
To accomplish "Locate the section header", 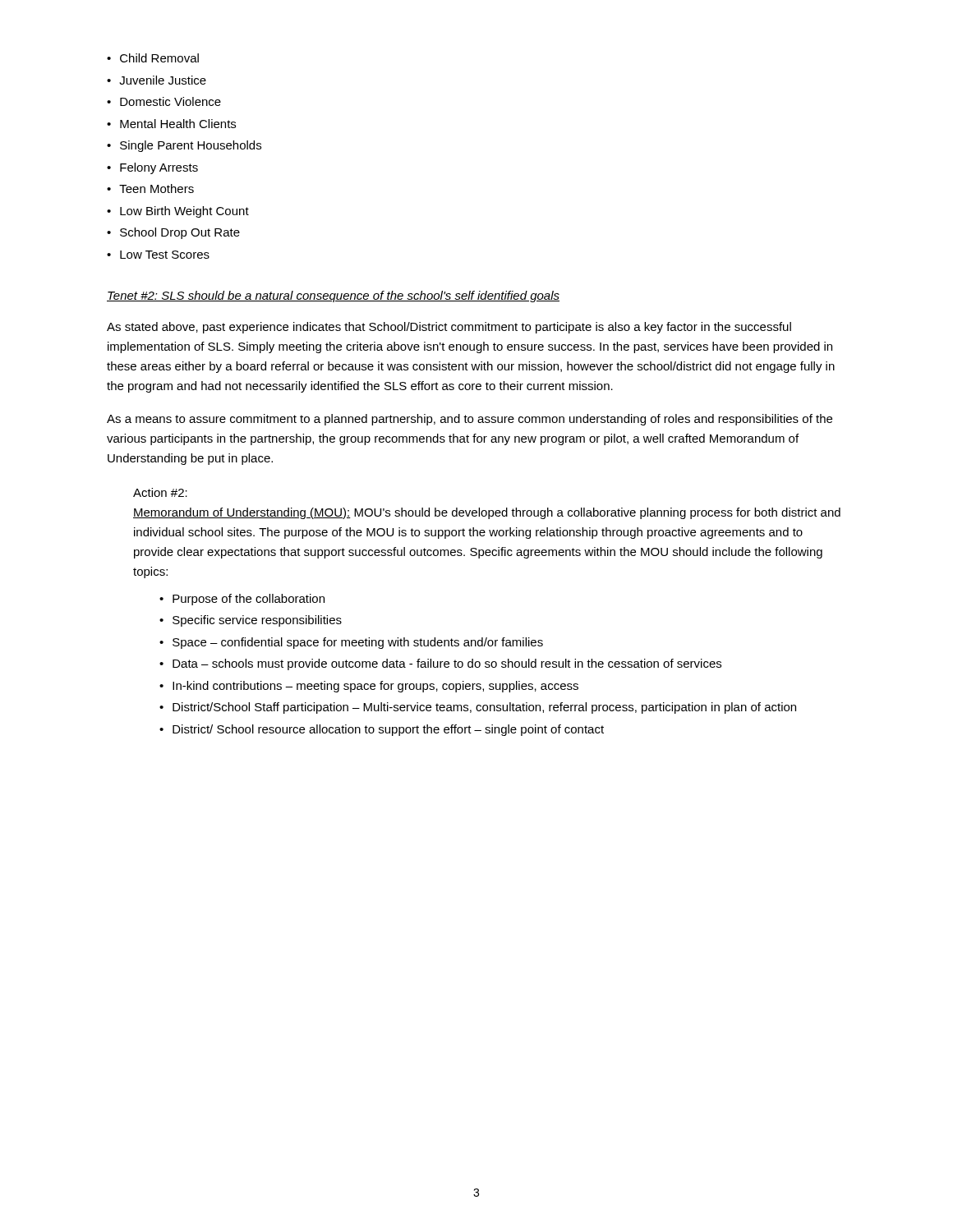I will point(333,295).
